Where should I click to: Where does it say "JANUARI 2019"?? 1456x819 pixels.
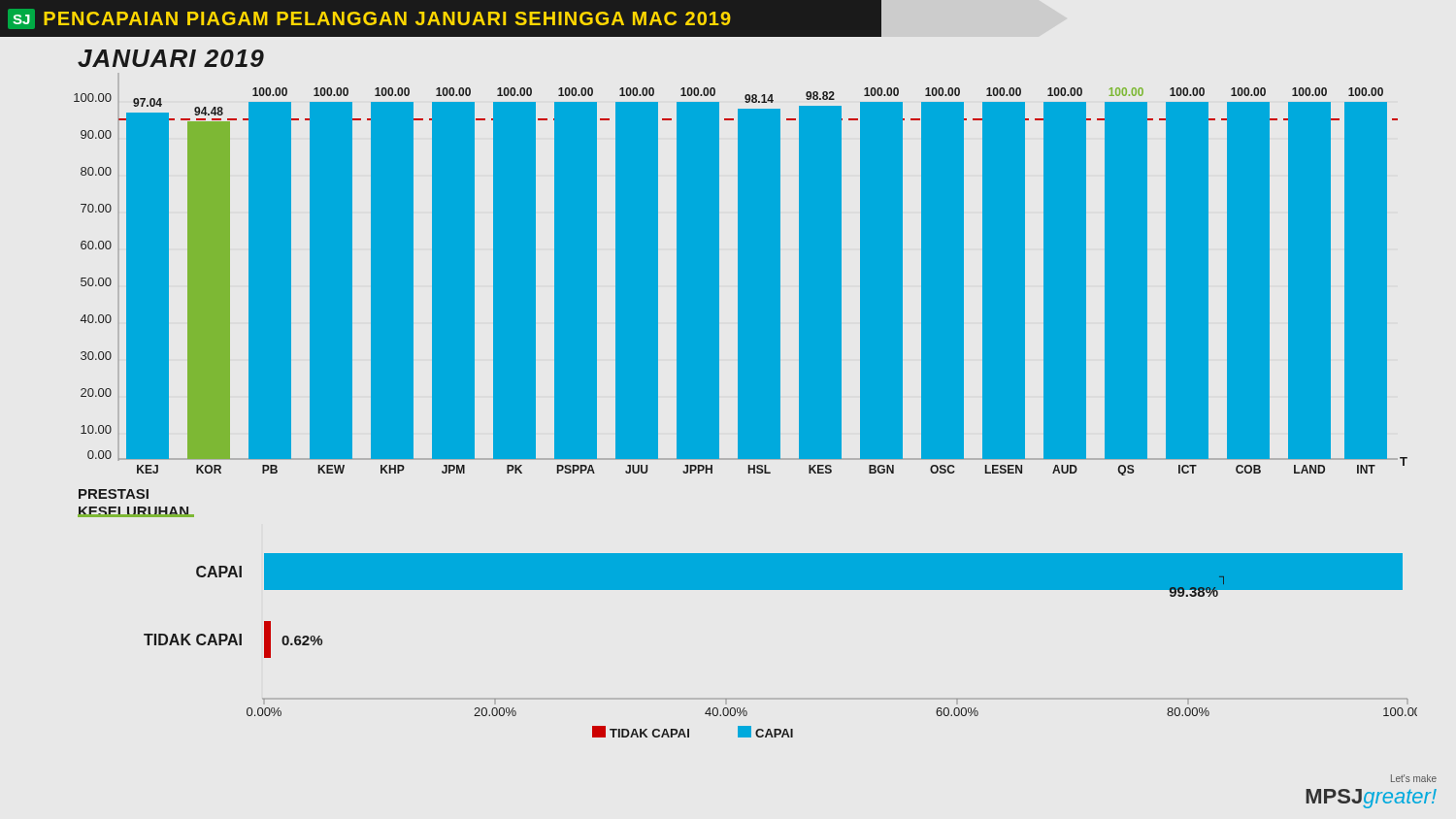171,58
